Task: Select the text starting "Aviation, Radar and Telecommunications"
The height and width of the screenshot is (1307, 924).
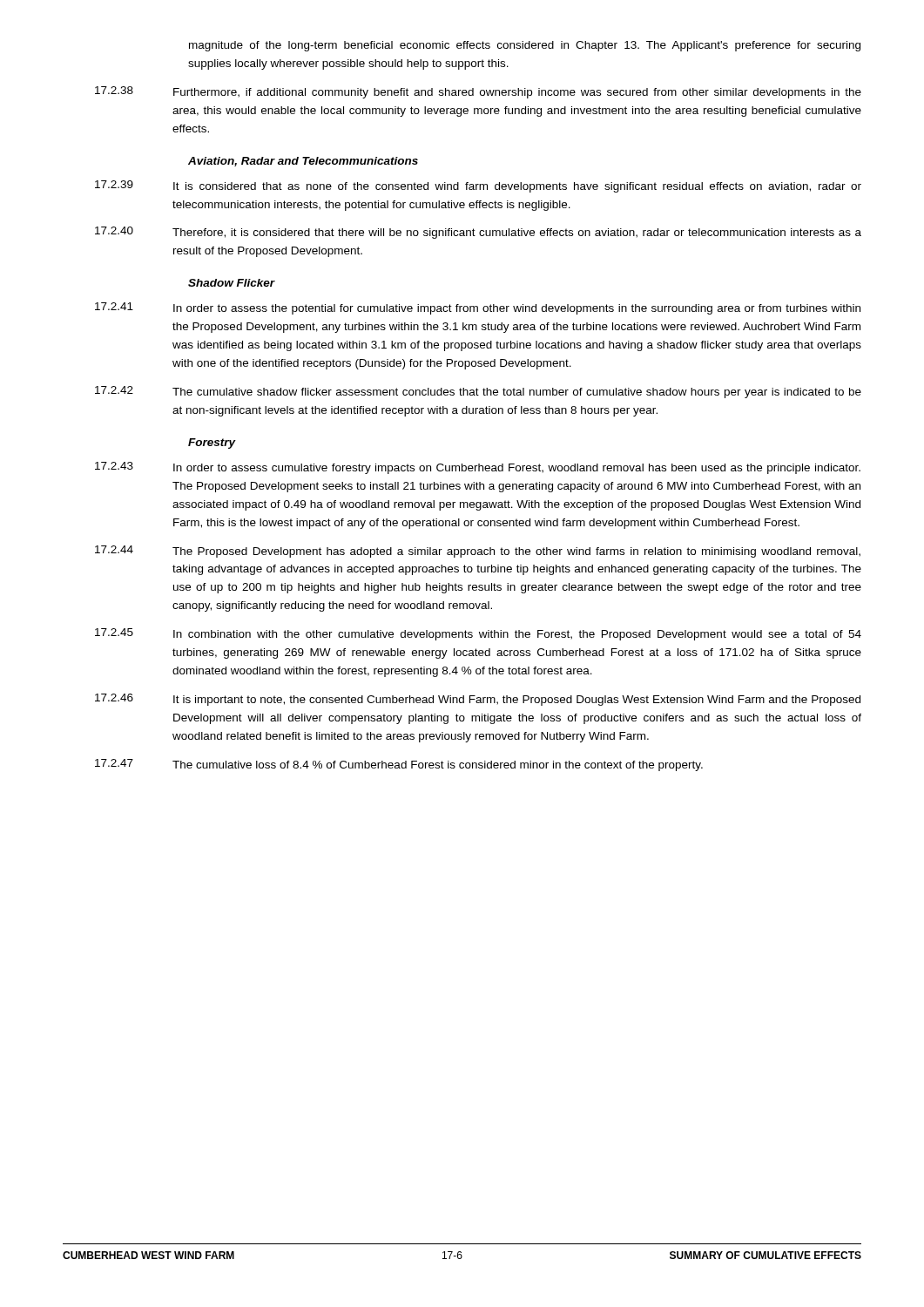Action: (303, 160)
